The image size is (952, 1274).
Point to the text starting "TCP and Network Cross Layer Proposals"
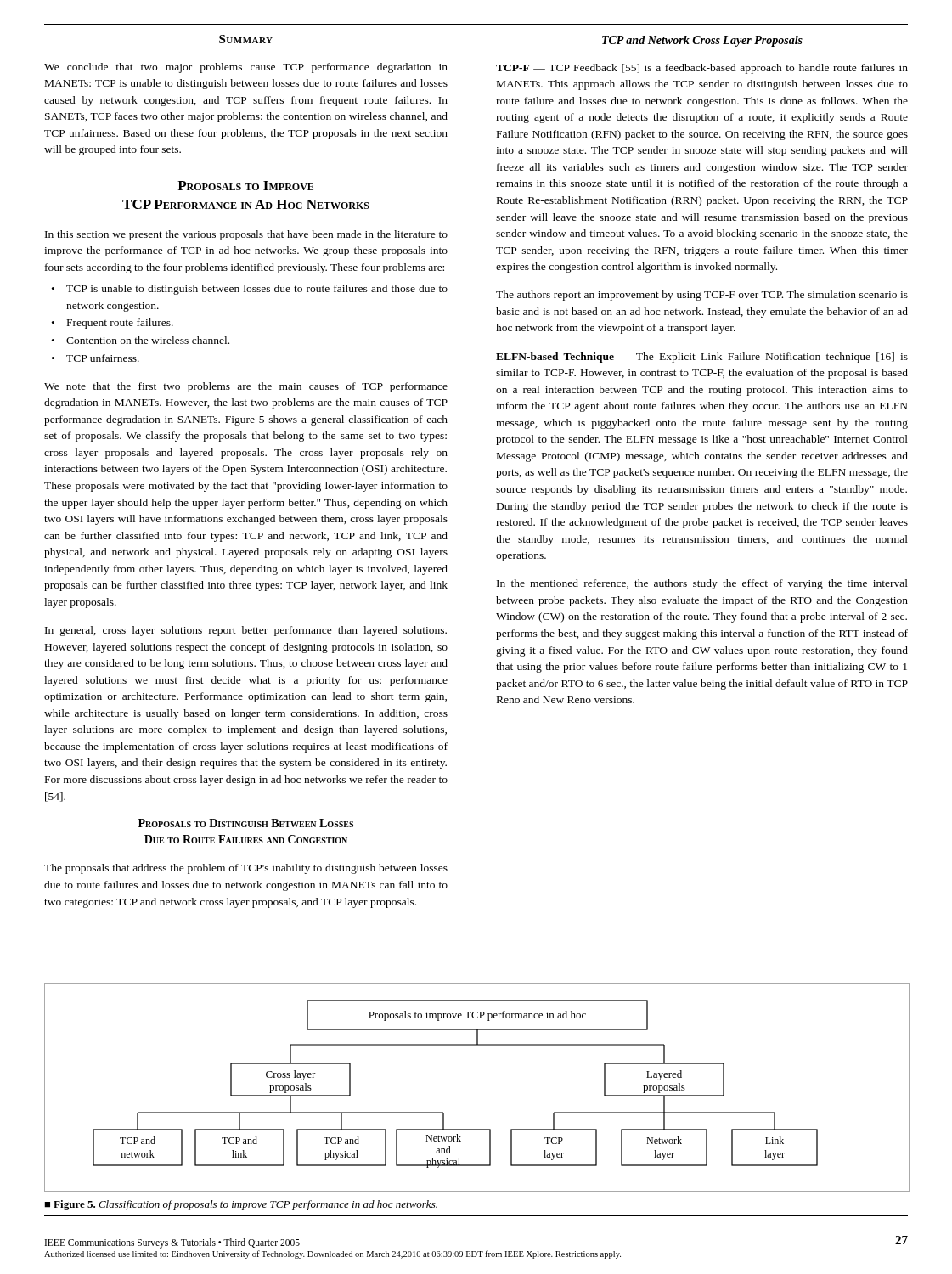(702, 41)
